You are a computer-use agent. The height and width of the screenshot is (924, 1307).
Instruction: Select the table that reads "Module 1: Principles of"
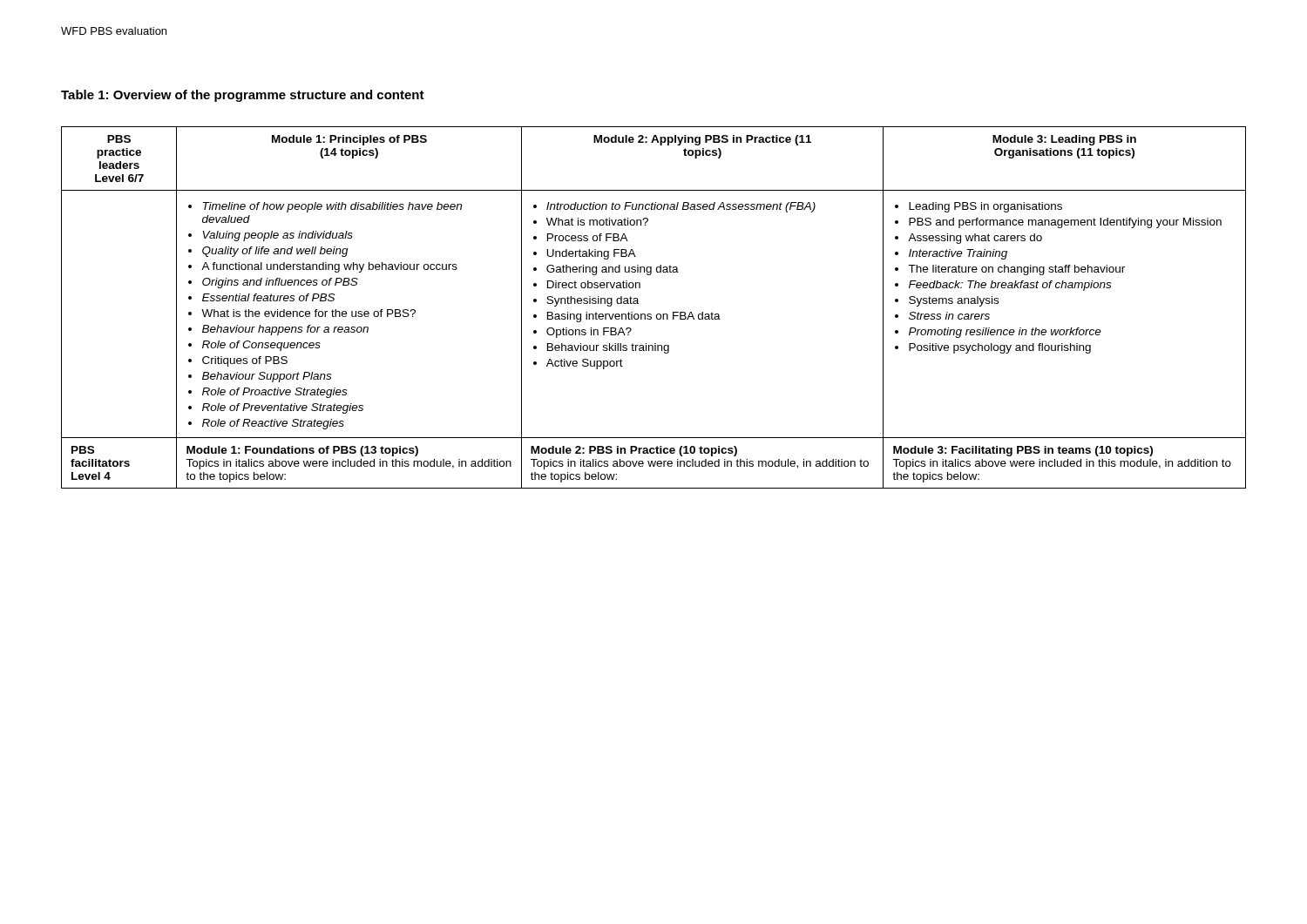click(x=654, y=307)
